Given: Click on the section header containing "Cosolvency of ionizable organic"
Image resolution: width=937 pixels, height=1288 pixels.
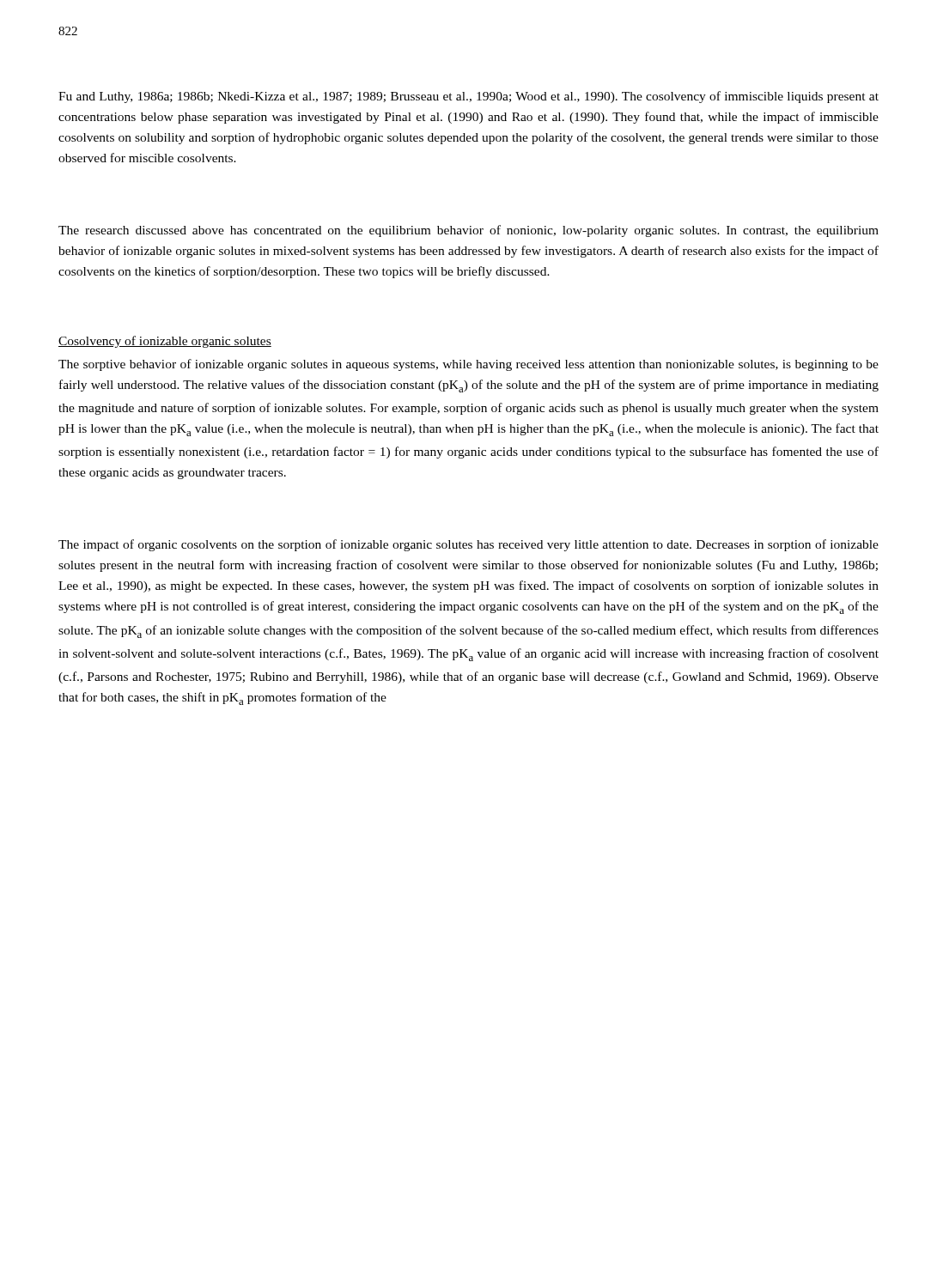Looking at the screenshot, I should pyautogui.click(x=165, y=341).
